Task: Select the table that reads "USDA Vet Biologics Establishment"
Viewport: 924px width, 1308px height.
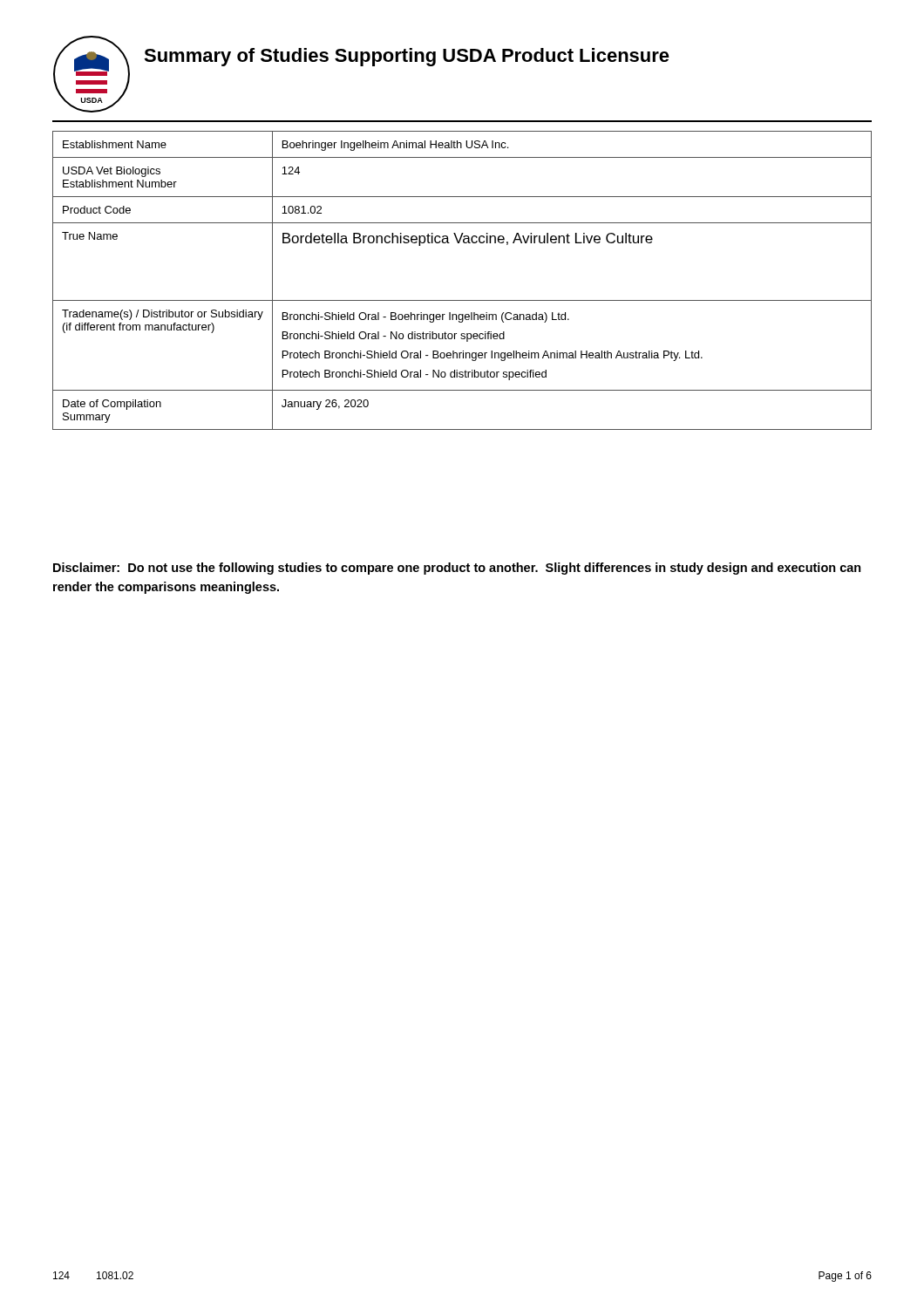Action: (x=462, y=281)
